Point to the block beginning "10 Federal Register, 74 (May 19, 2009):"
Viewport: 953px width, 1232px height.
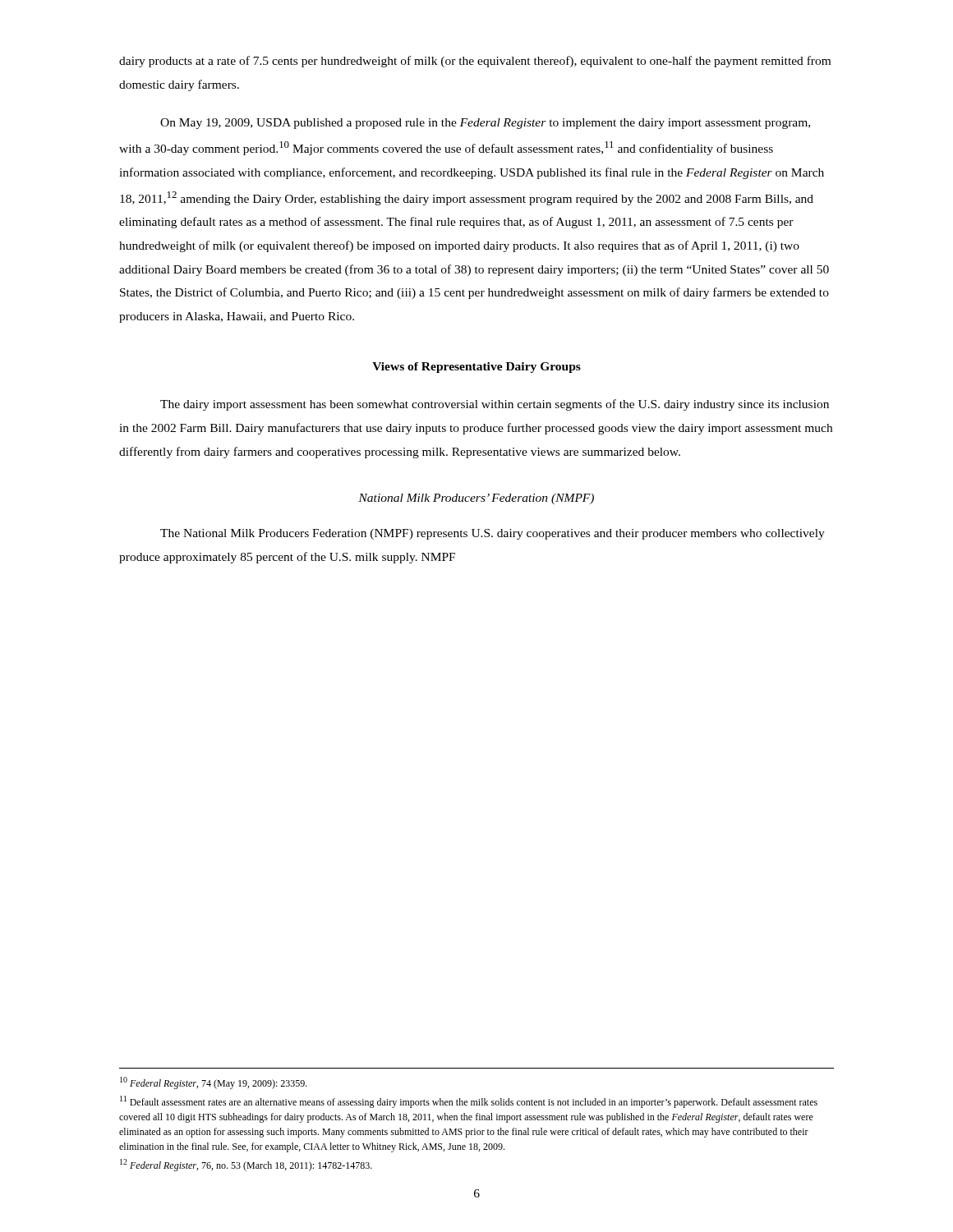click(x=214, y=1083)
